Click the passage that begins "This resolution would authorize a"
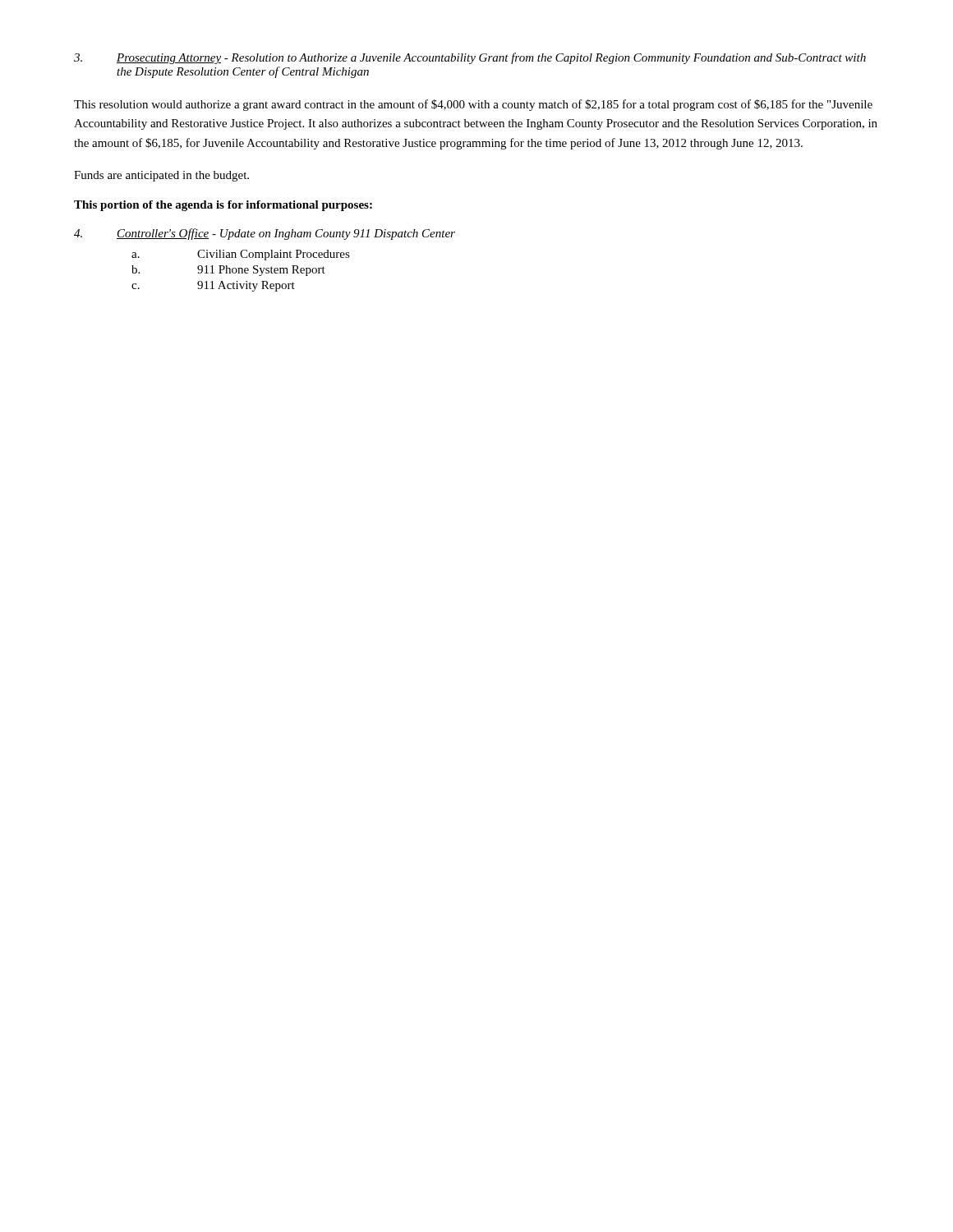The image size is (953, 1232). tap(476, 123)
